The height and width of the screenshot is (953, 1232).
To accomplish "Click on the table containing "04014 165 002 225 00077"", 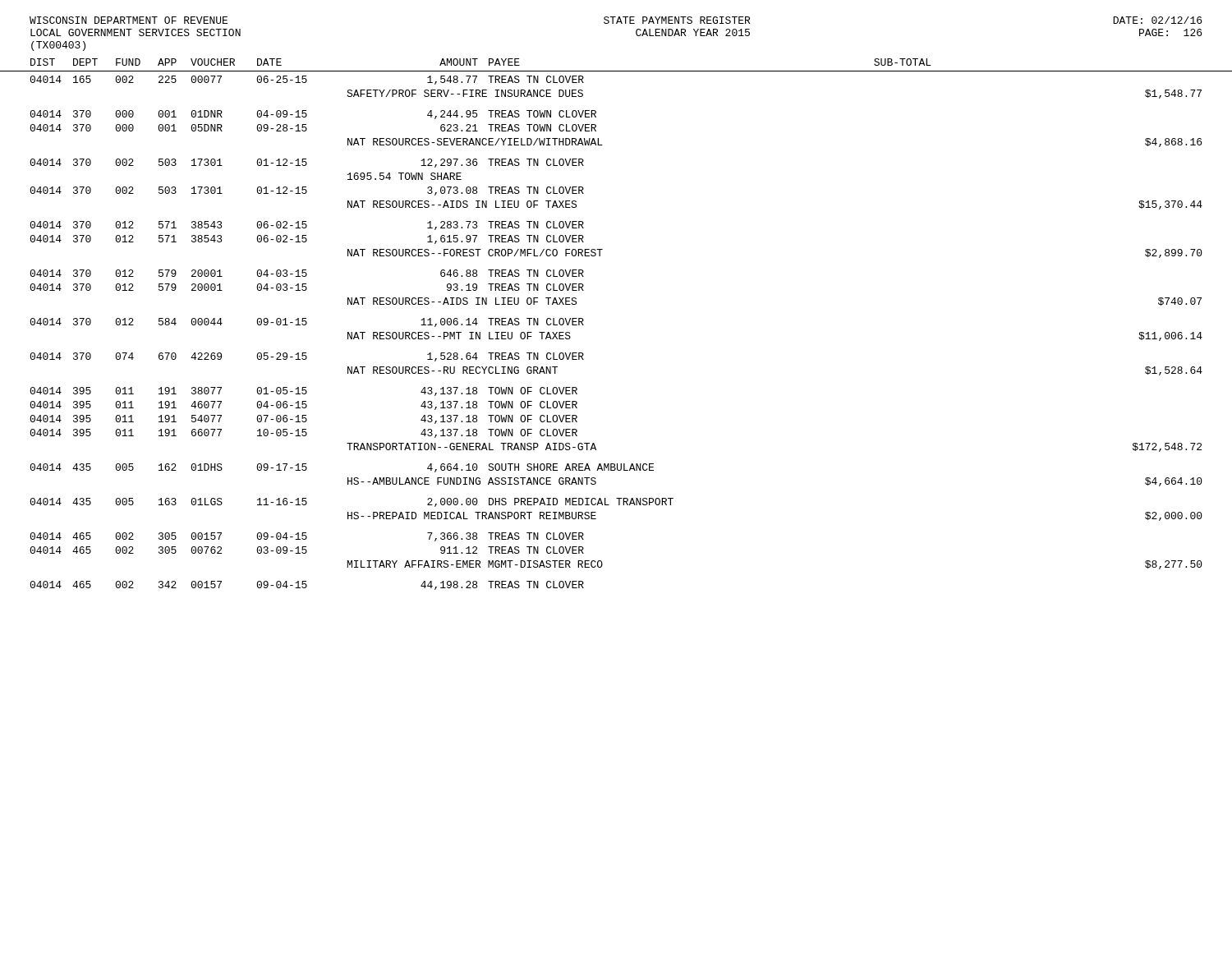I will 616,333.
